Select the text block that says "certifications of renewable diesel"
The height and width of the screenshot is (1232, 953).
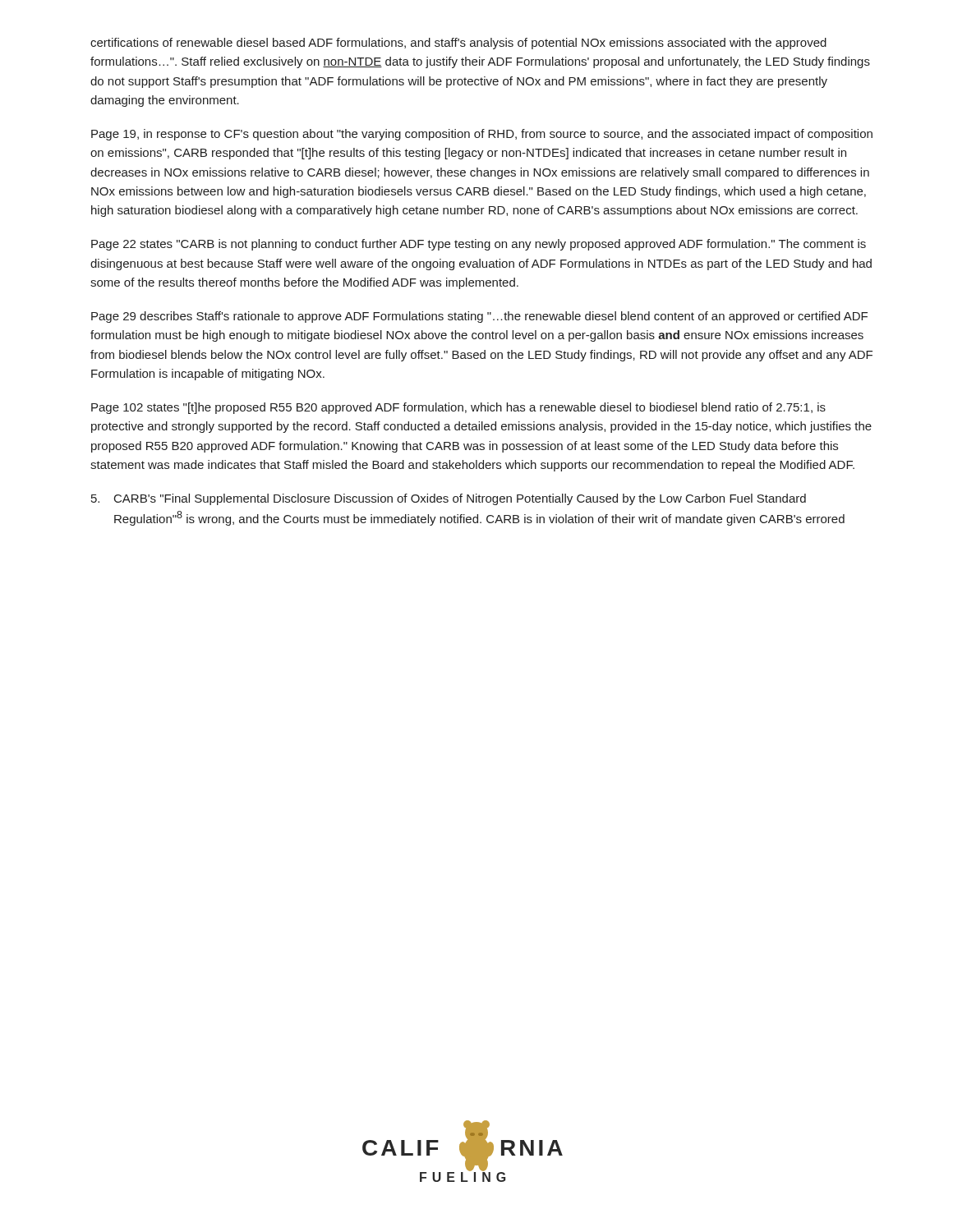point(480,71)
